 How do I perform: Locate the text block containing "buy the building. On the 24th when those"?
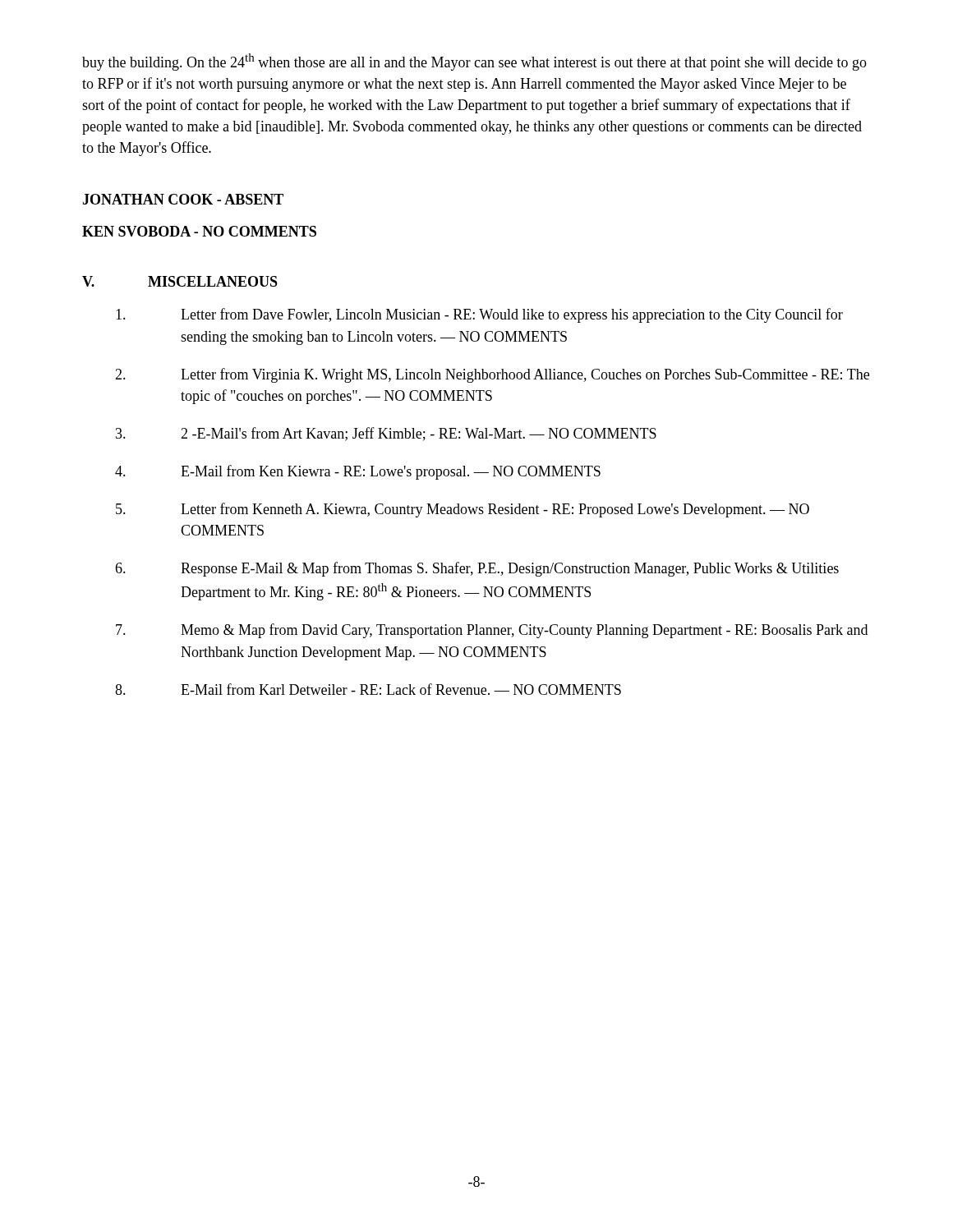click(474, 104)
